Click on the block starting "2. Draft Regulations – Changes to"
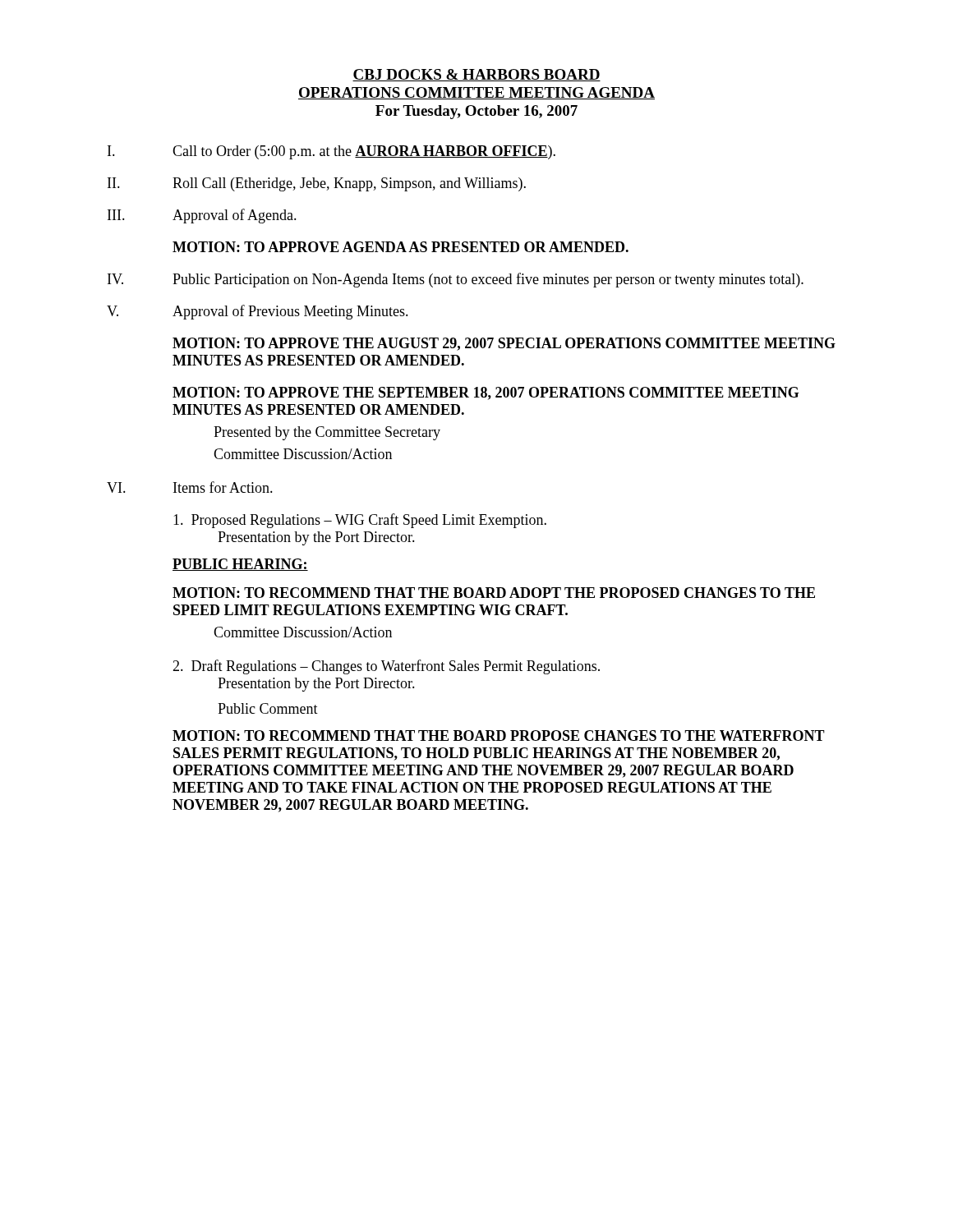This screenshot has height=1232, width=953. pos(386,667)
